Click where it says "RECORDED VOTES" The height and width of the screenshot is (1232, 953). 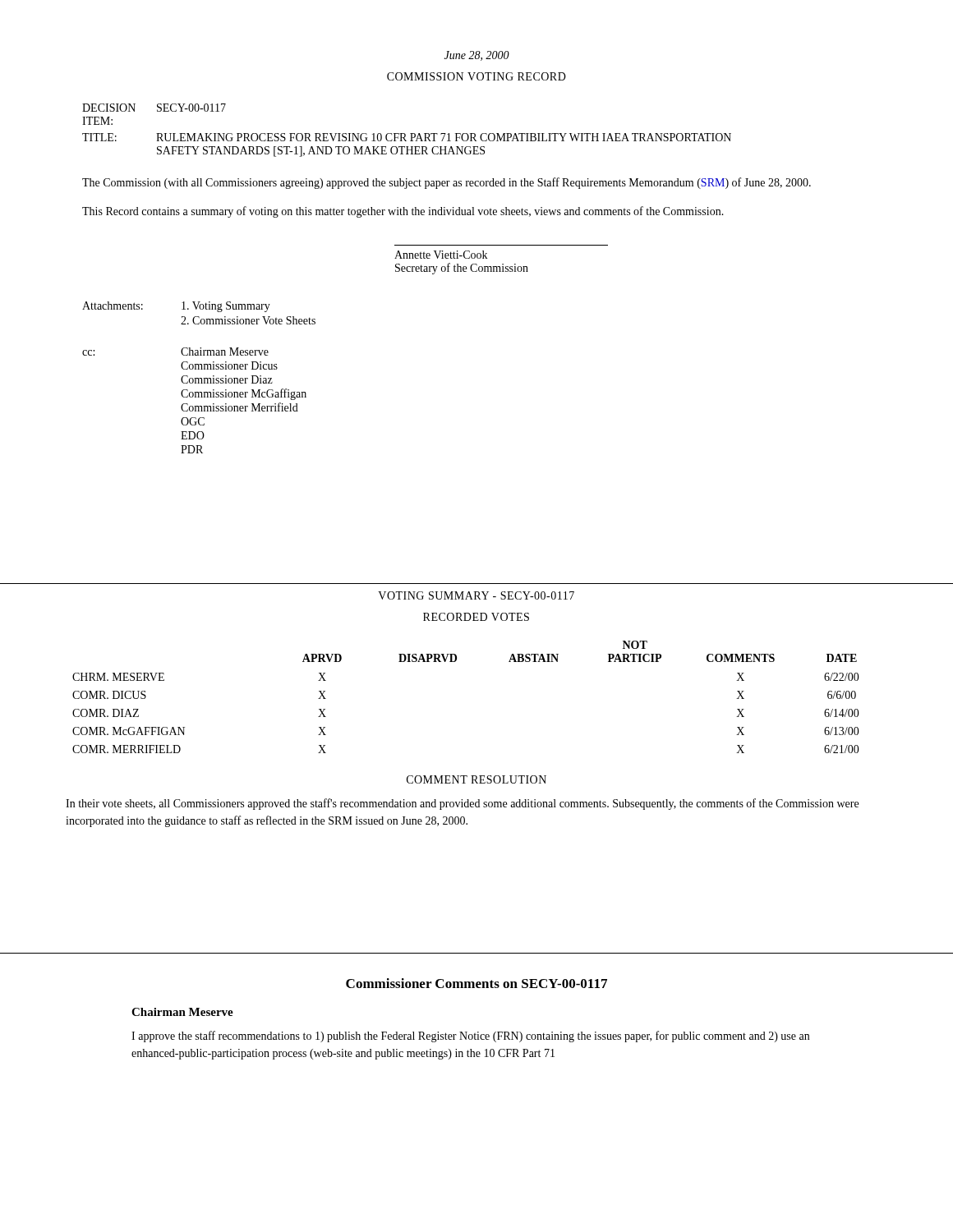click(x=476, y=617)
